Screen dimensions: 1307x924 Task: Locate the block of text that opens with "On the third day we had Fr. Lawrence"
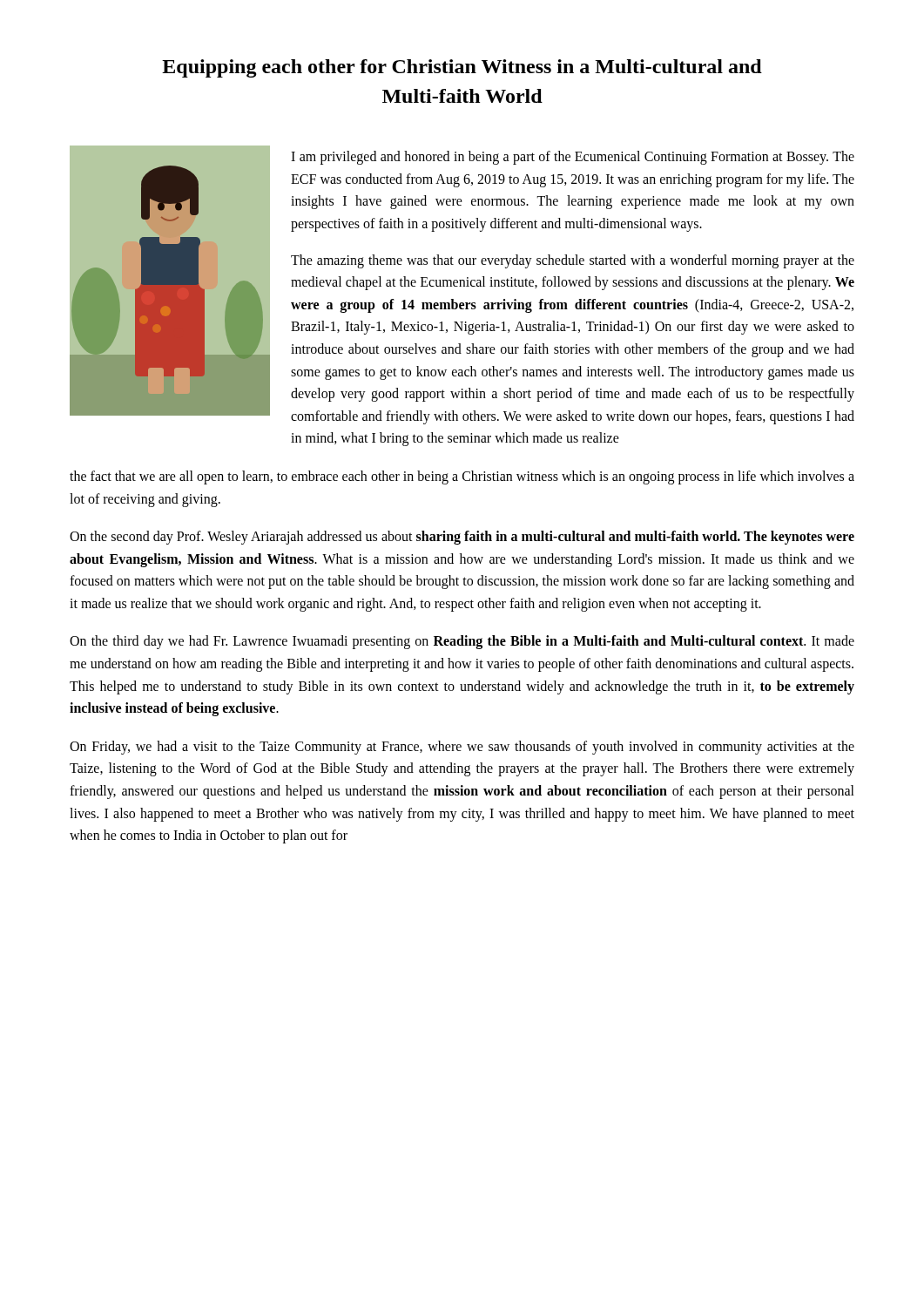click(462, 675)
